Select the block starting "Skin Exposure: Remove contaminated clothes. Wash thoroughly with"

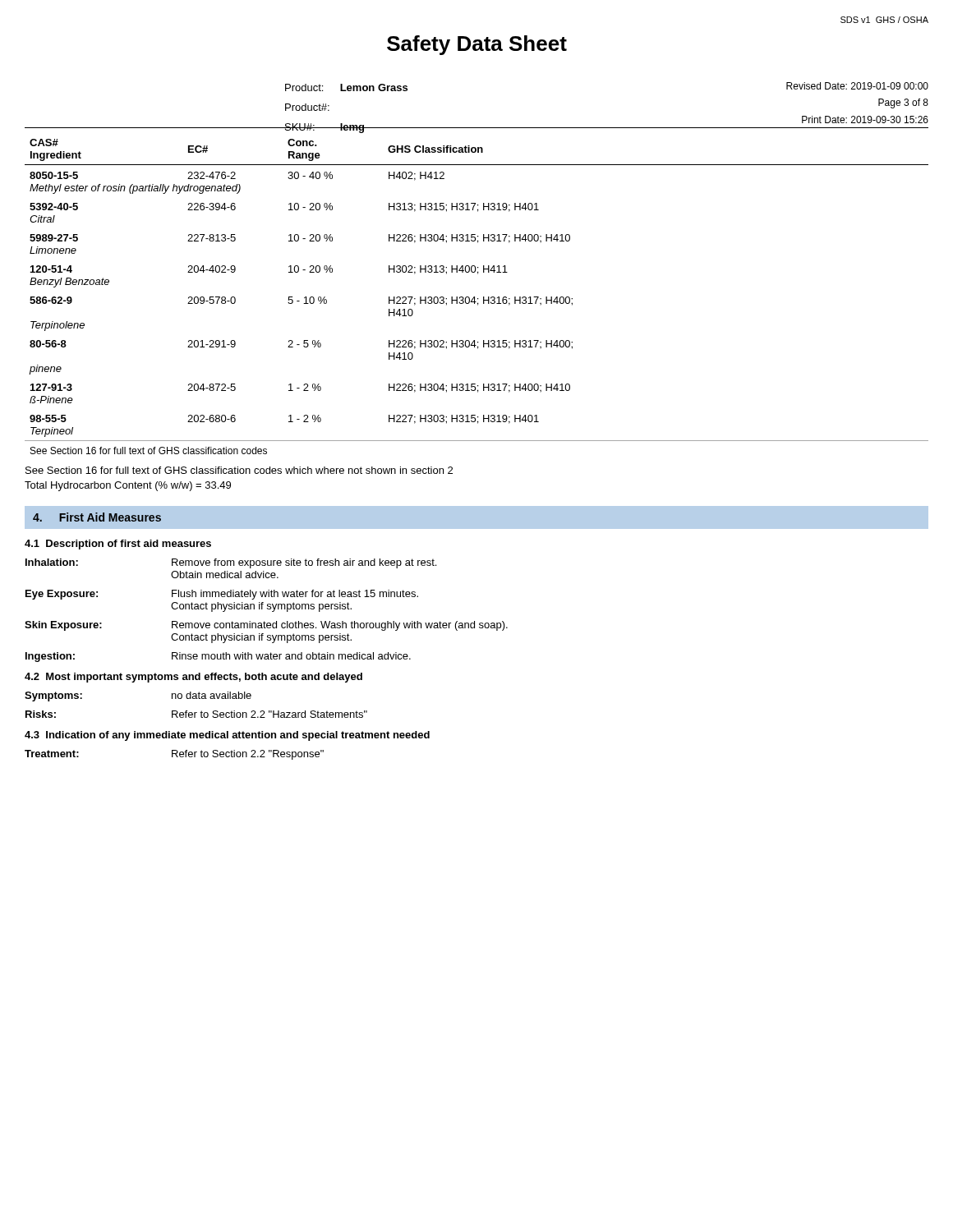266,631
